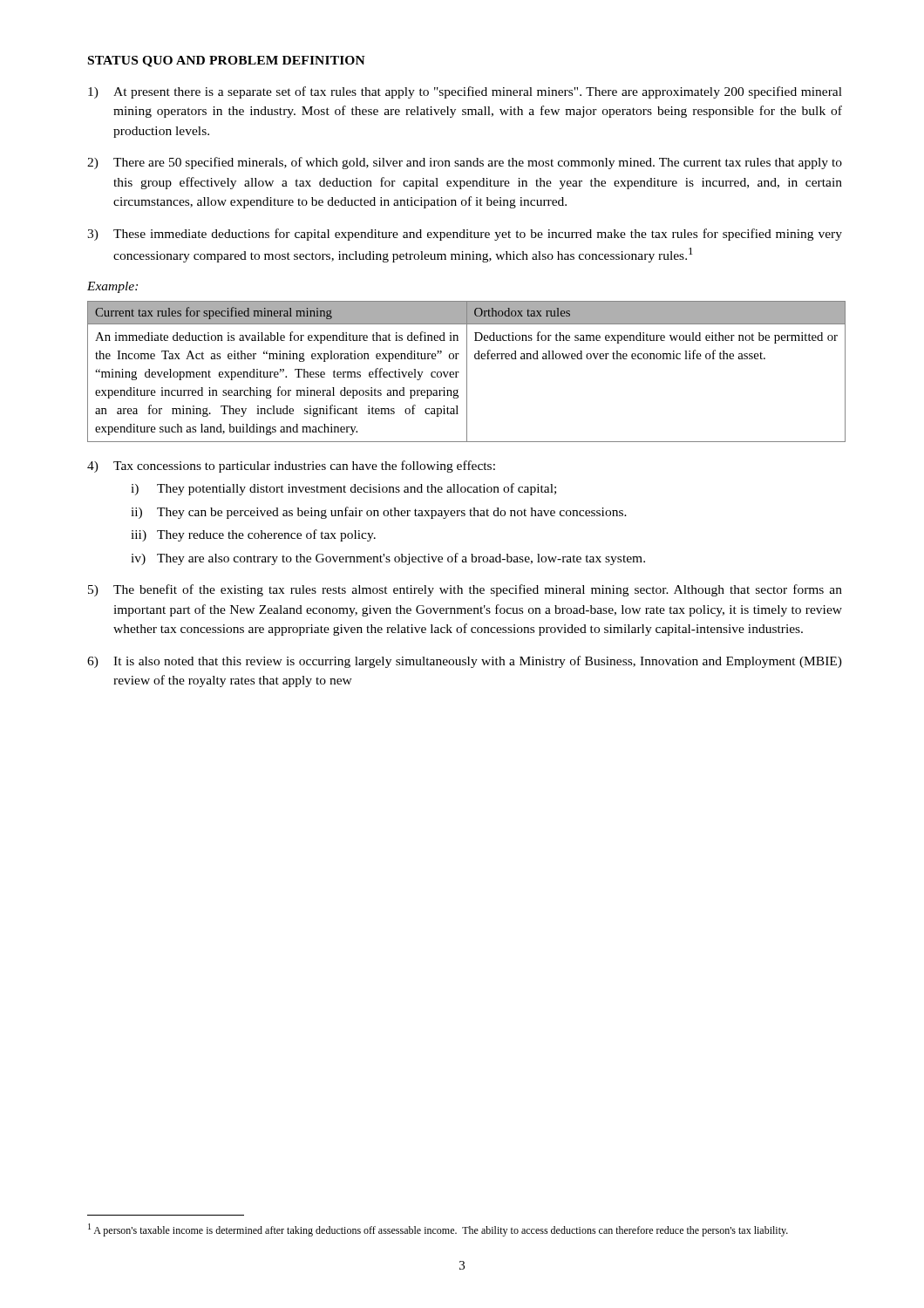Image resolution: width=924 pixels, height=1308 pixels.
Task: Point to the block beginning "5)The benefit of the existing tax rules"
Action: (x=465, y=609)
